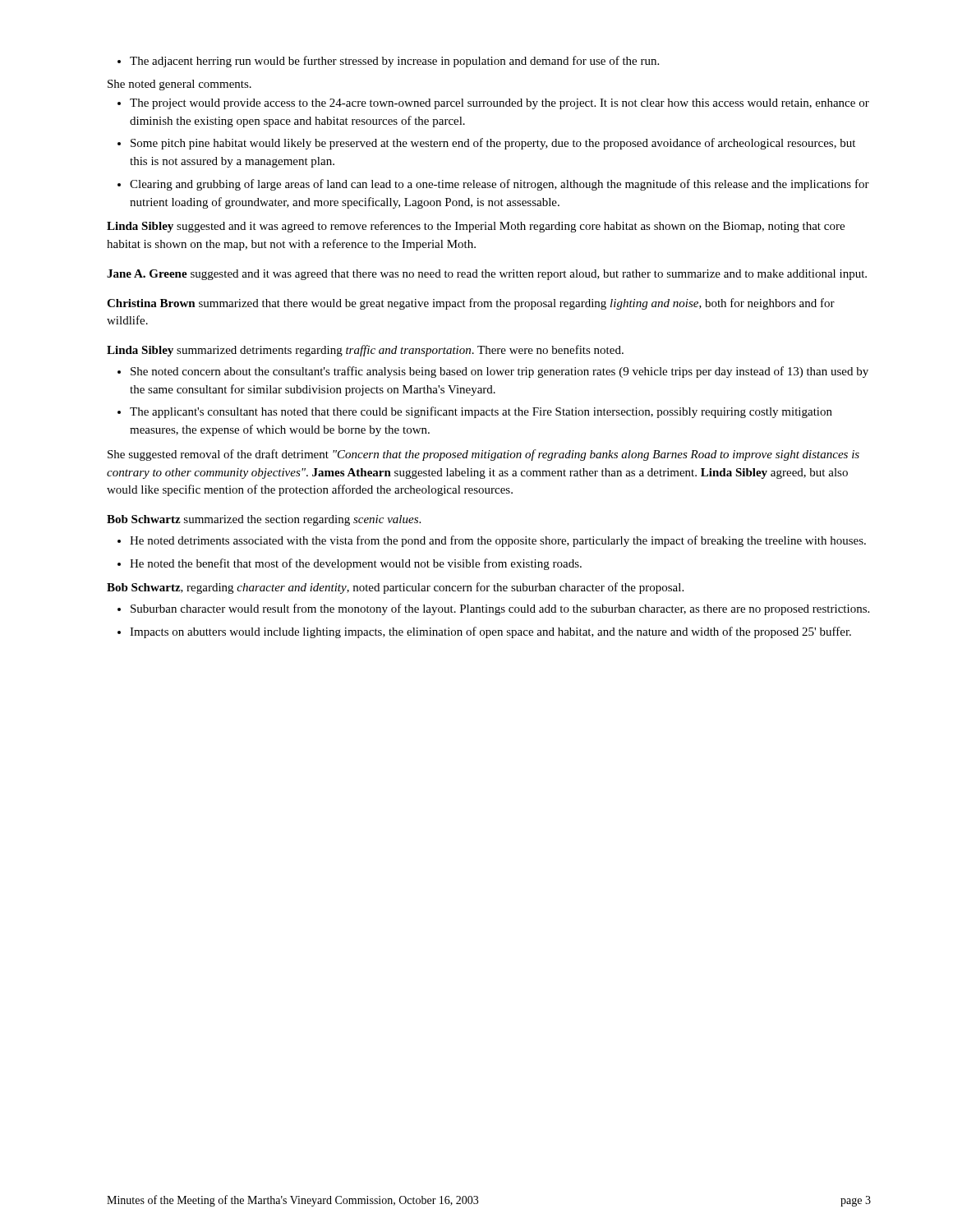Locate the block of text that opens with "Christina Brown summarized that there"
The height and width of the screenshot is (1232, 953).
[x=470, y=312]
